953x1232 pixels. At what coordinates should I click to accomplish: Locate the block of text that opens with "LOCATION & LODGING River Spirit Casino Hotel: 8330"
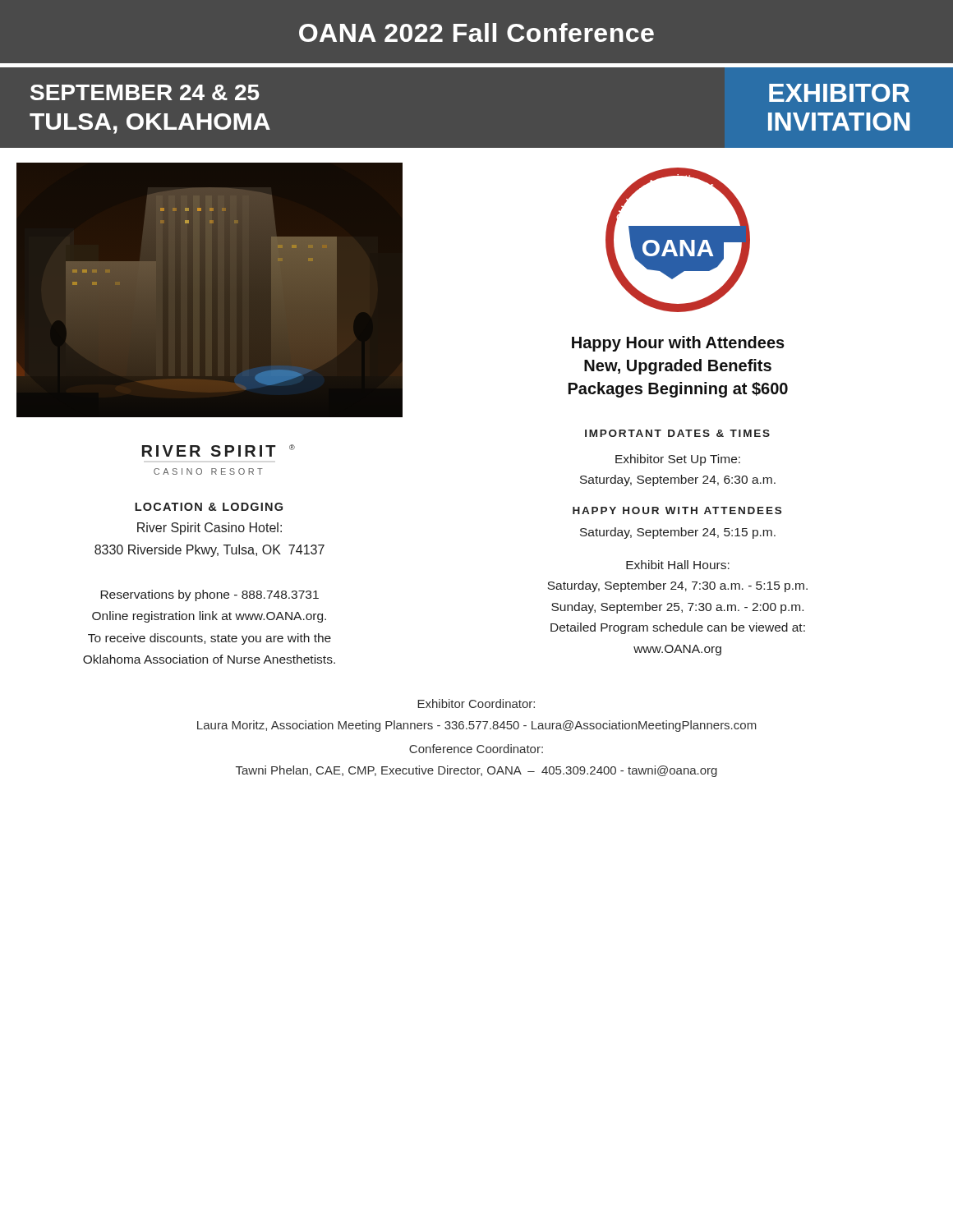pos(209,527)
